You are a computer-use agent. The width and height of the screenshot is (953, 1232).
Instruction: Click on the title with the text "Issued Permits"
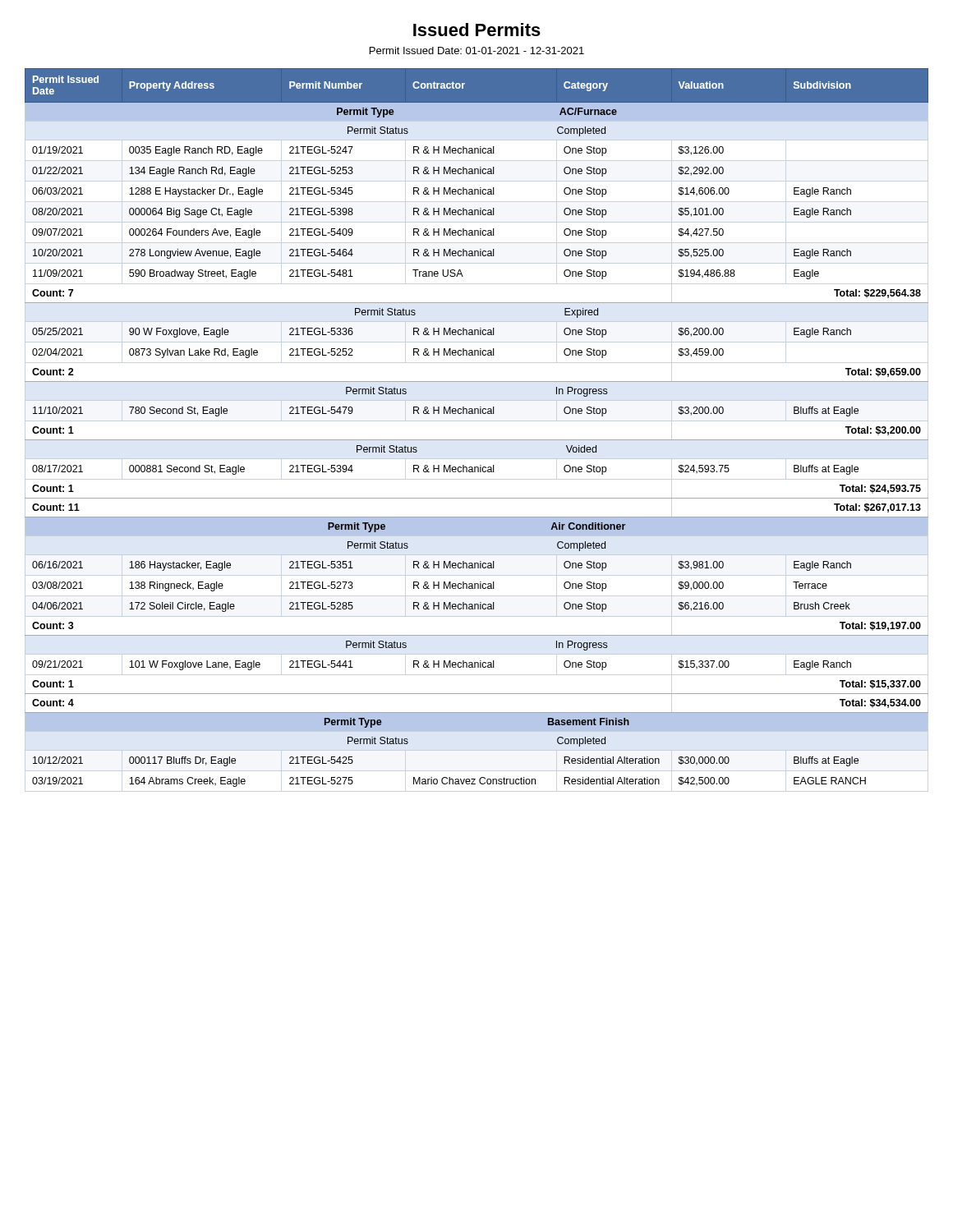point(476,30)
